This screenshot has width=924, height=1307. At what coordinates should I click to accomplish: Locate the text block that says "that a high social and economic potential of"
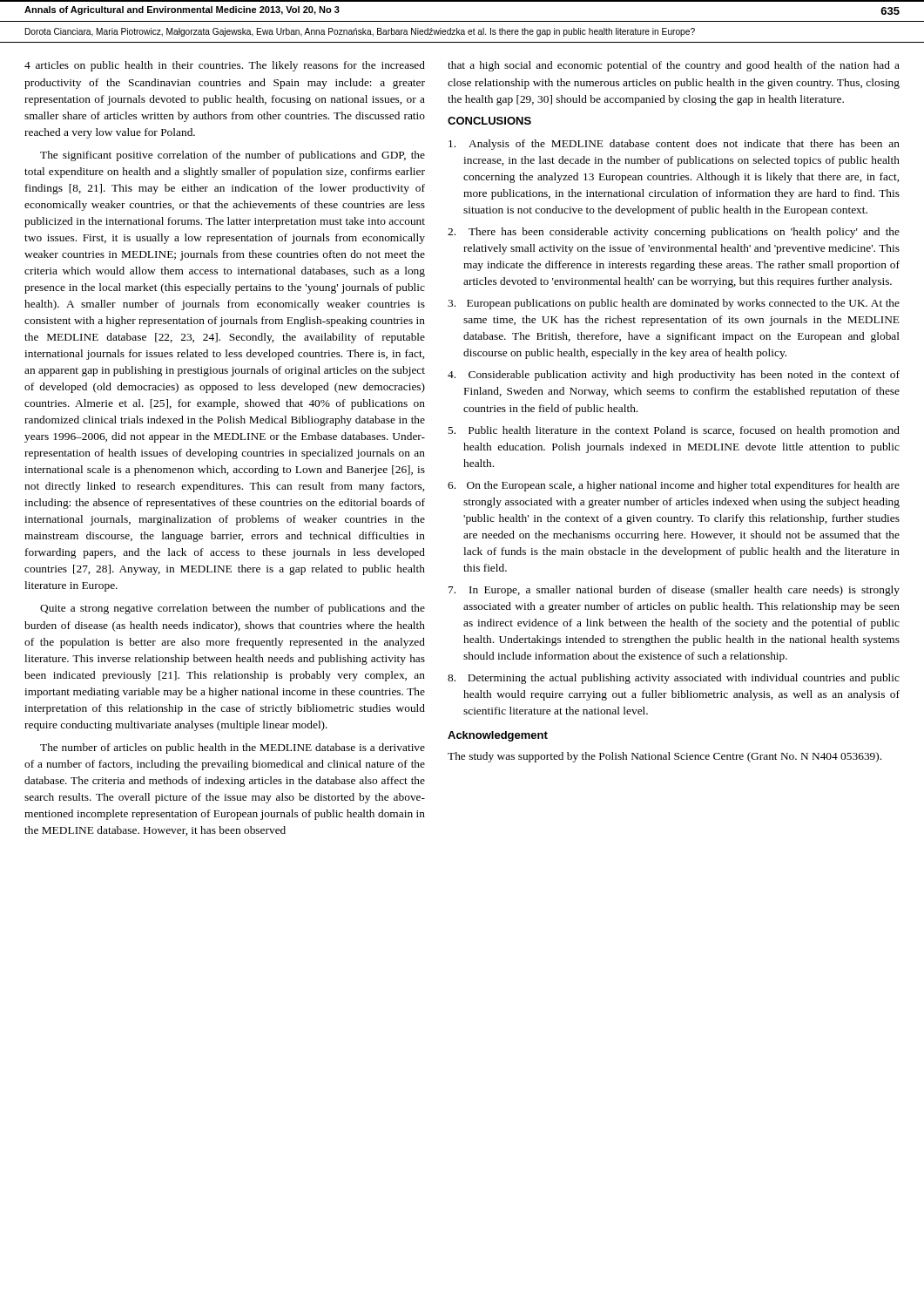[x=674, y=82]
